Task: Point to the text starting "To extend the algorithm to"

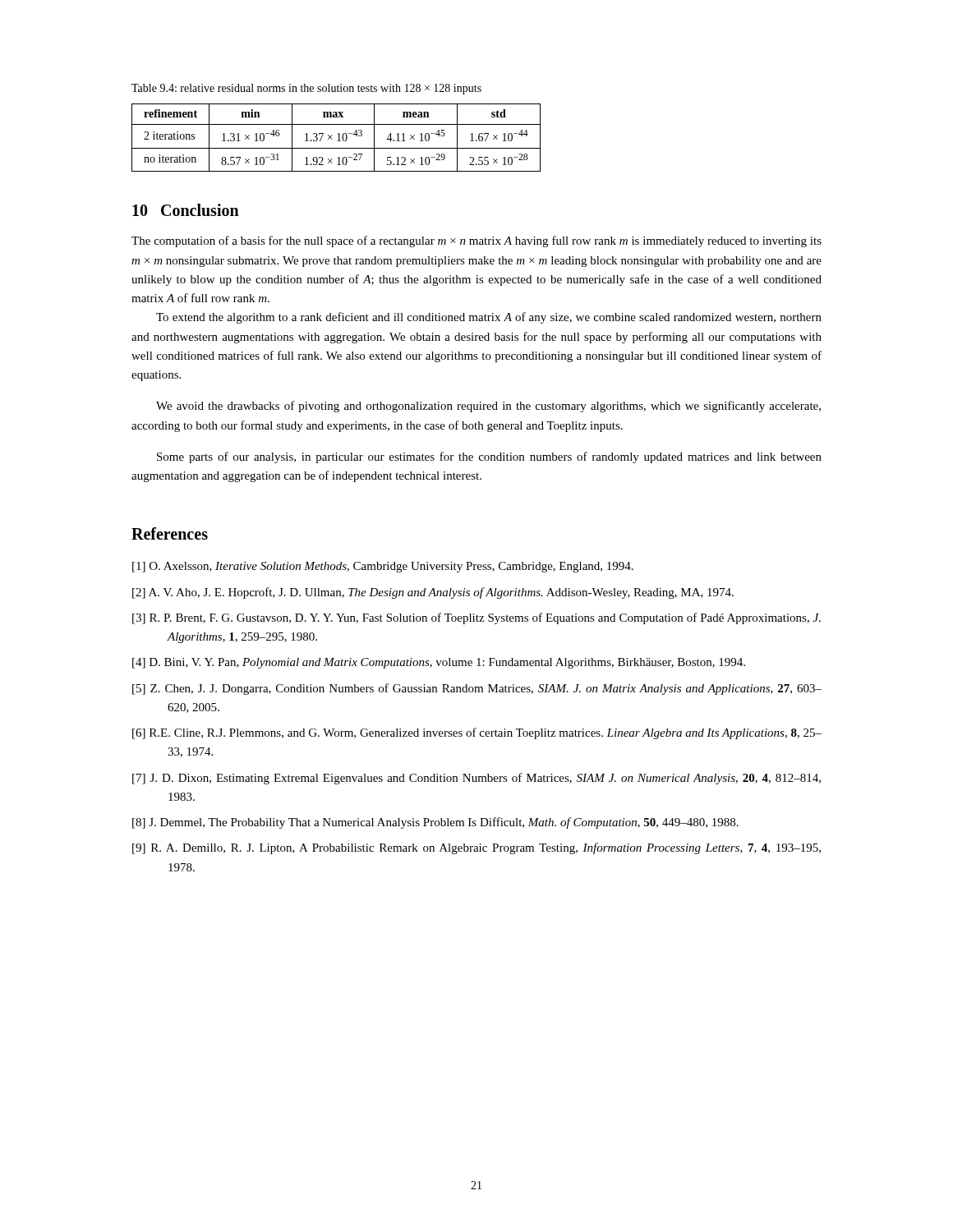Action: [x=476, y=346]
